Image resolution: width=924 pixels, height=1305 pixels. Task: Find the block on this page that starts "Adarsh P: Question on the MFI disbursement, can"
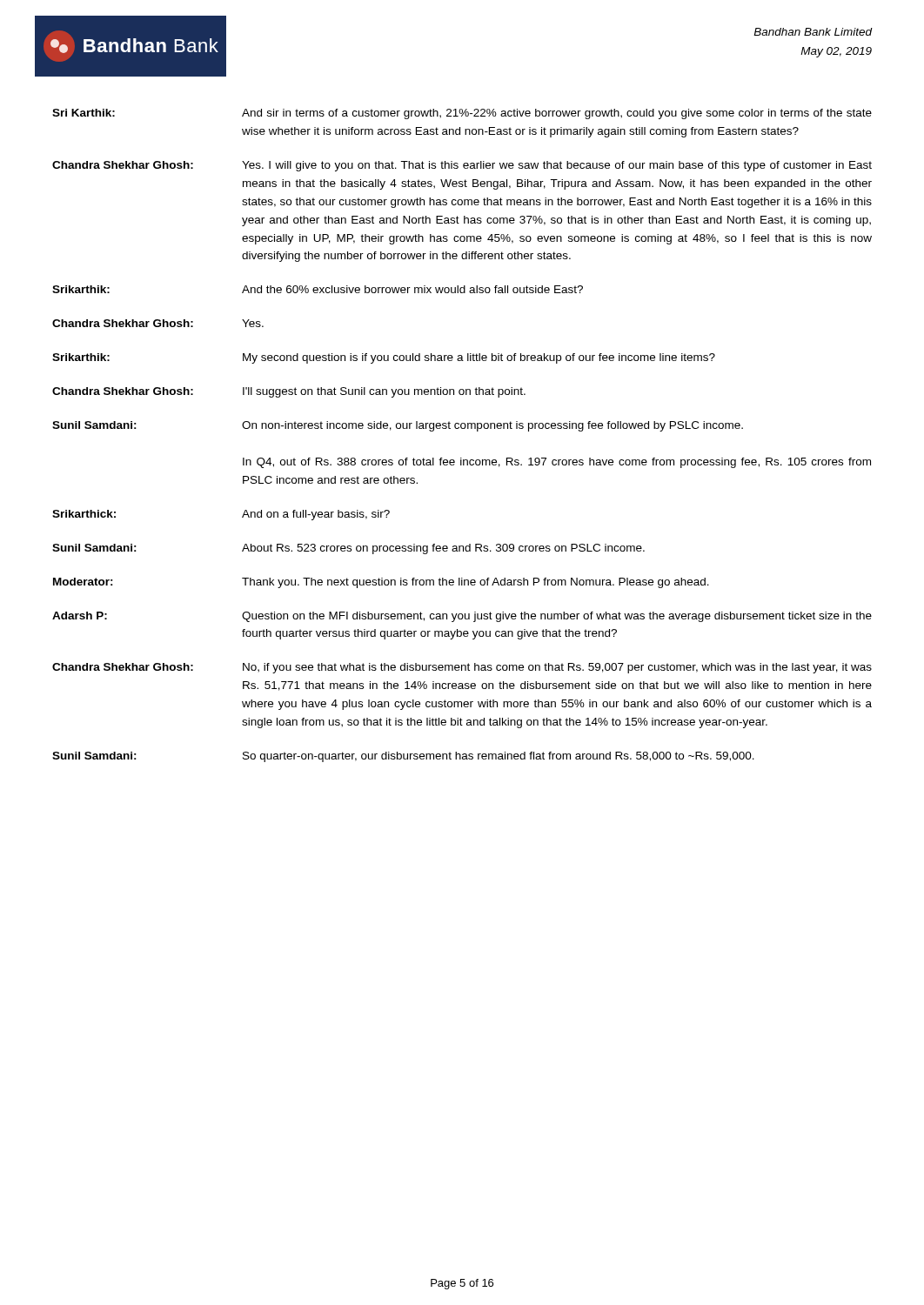(x=462, y=625)
